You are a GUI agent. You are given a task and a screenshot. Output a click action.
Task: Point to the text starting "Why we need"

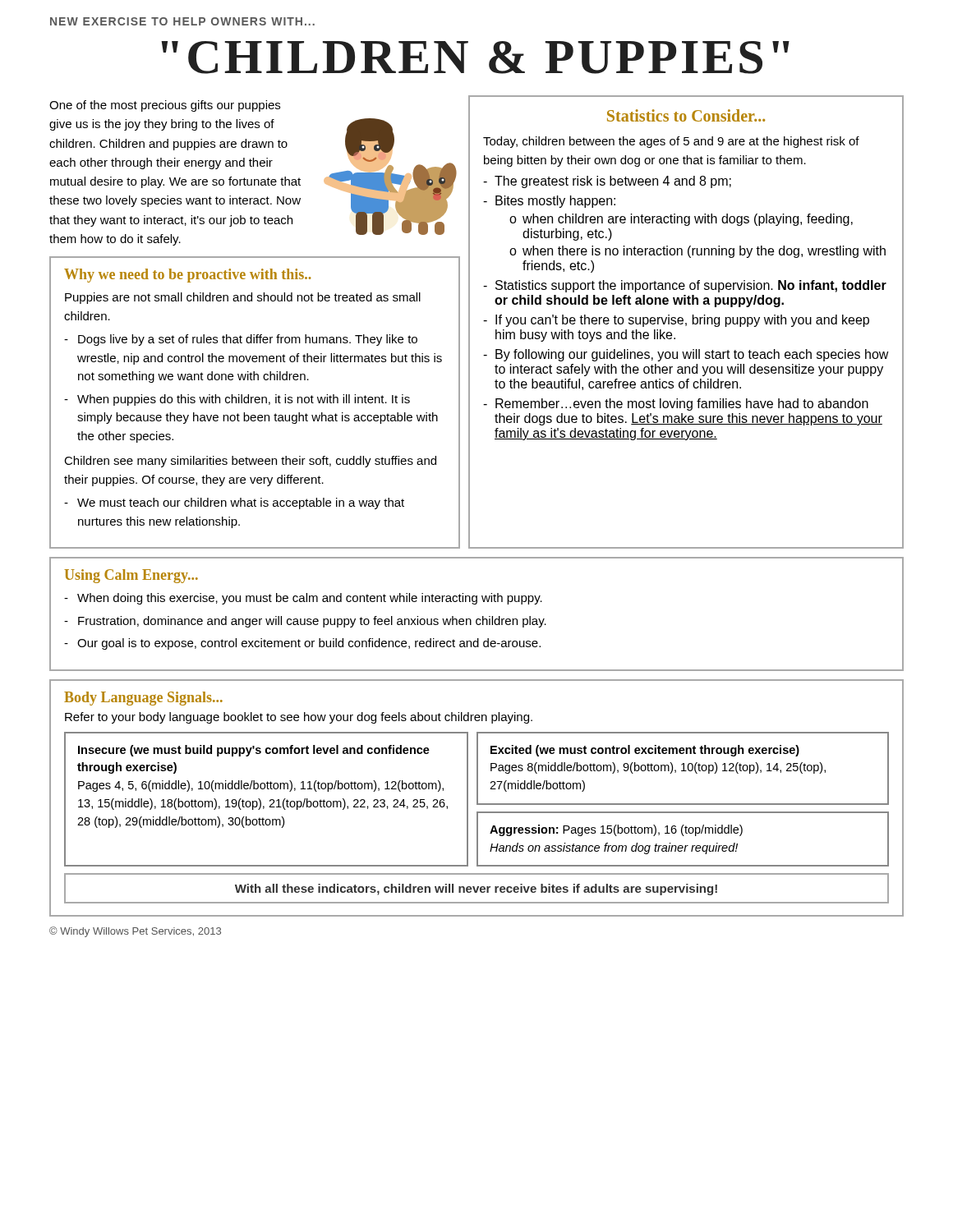click(188, 274)
